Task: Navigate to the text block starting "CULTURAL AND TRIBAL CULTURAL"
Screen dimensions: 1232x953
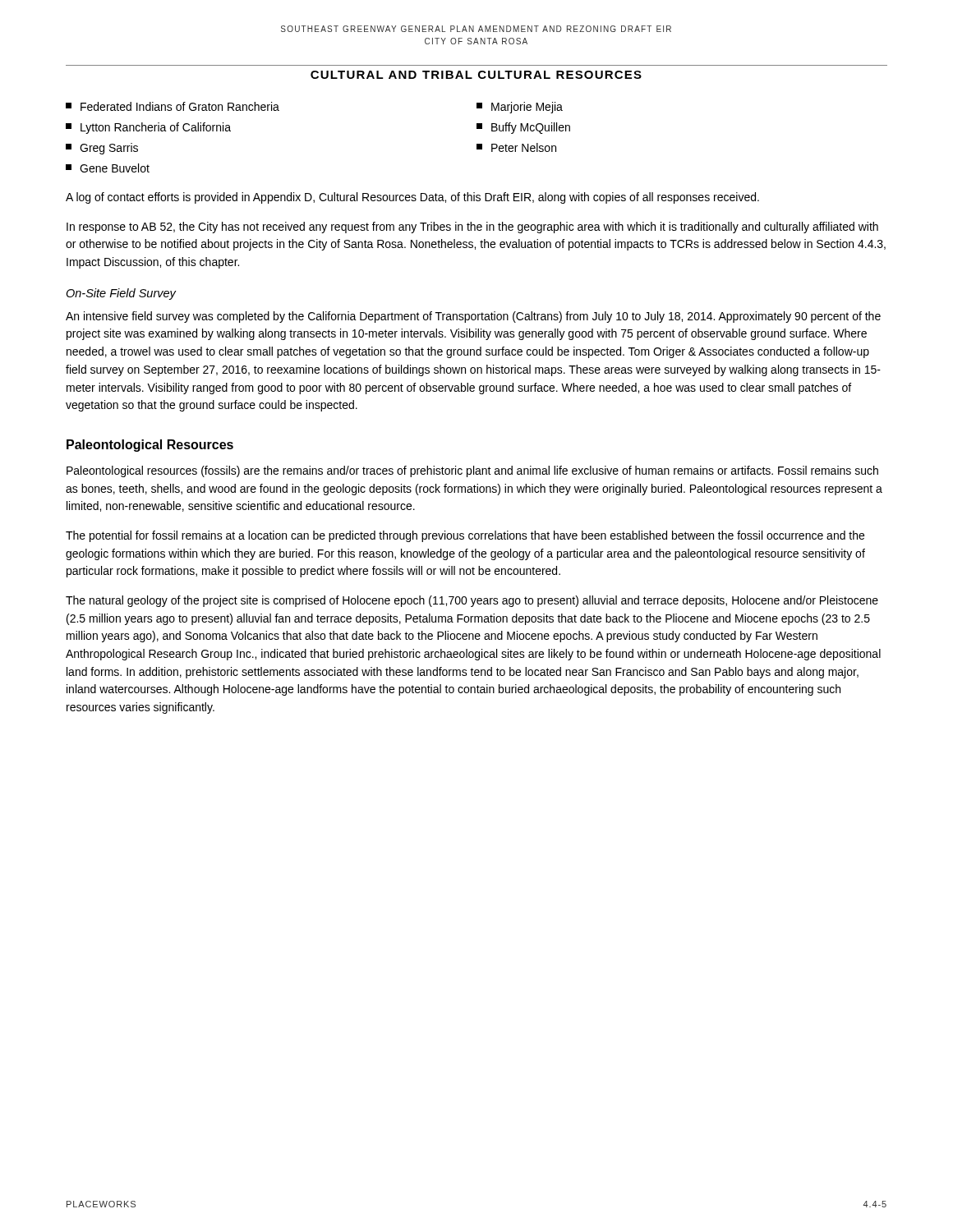Action: point(476,74)
